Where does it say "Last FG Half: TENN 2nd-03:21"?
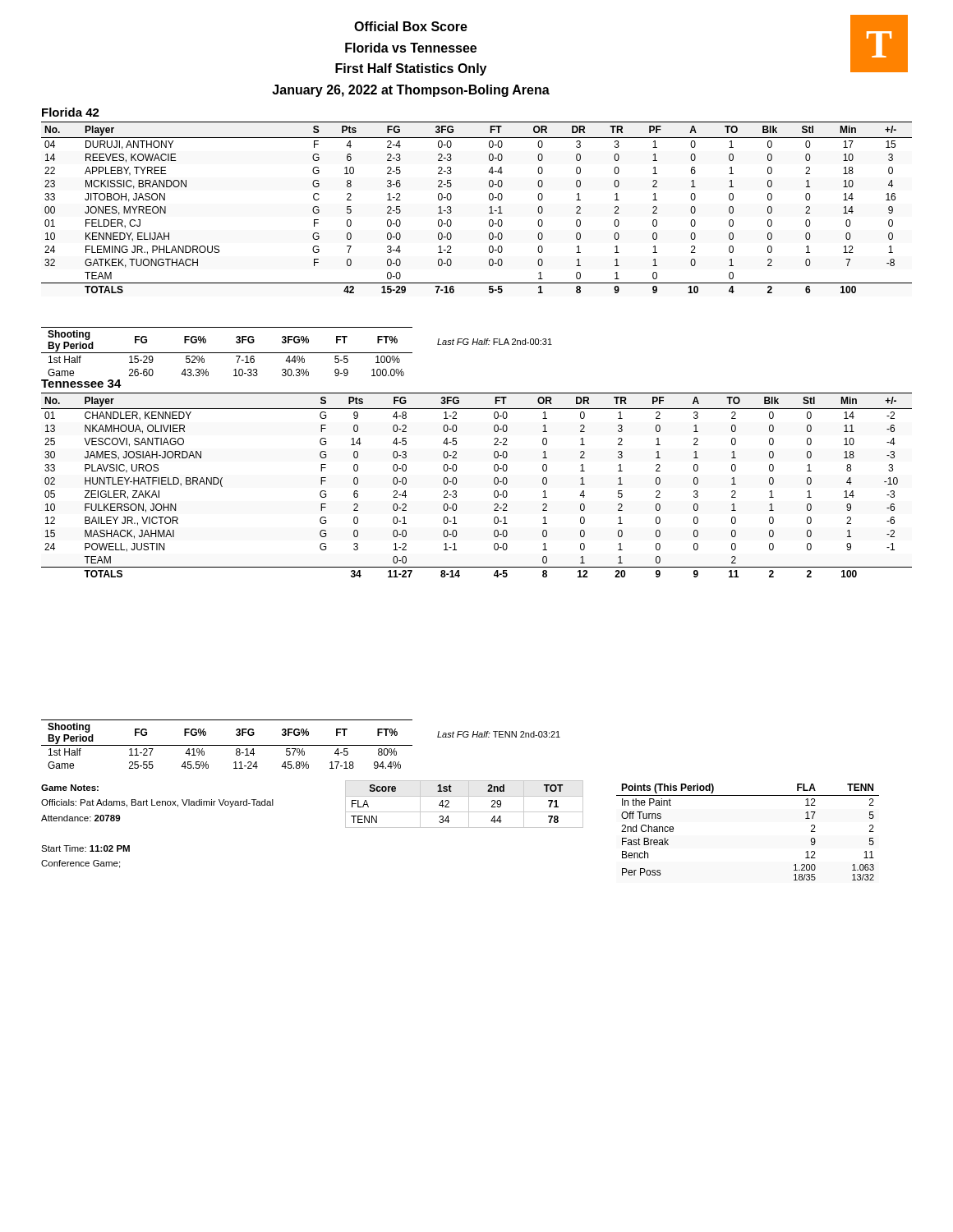This screenshot has width=953, height=1232. [x=499, y=734]
